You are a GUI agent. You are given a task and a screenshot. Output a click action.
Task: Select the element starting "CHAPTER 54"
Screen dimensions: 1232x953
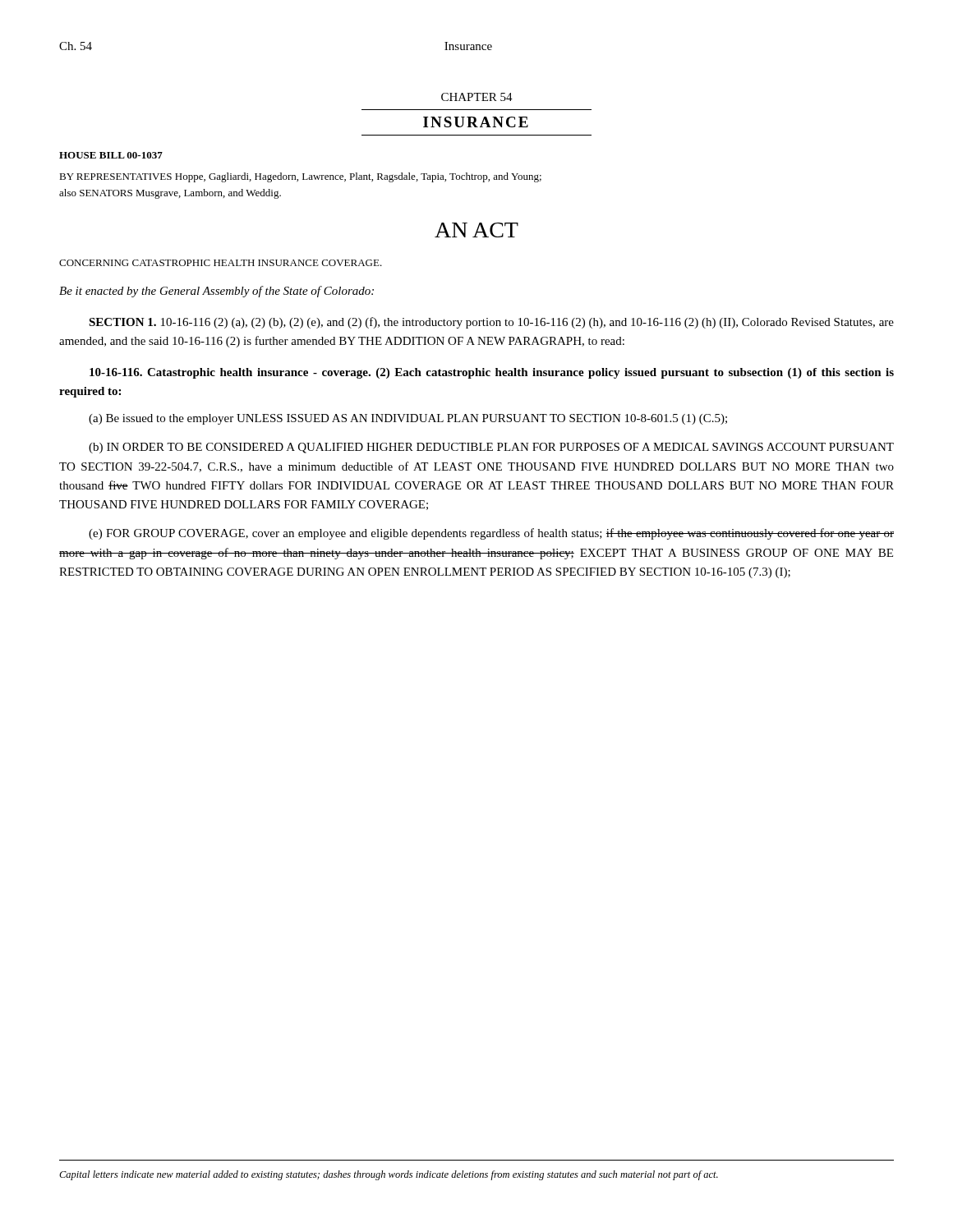(476, 97)
